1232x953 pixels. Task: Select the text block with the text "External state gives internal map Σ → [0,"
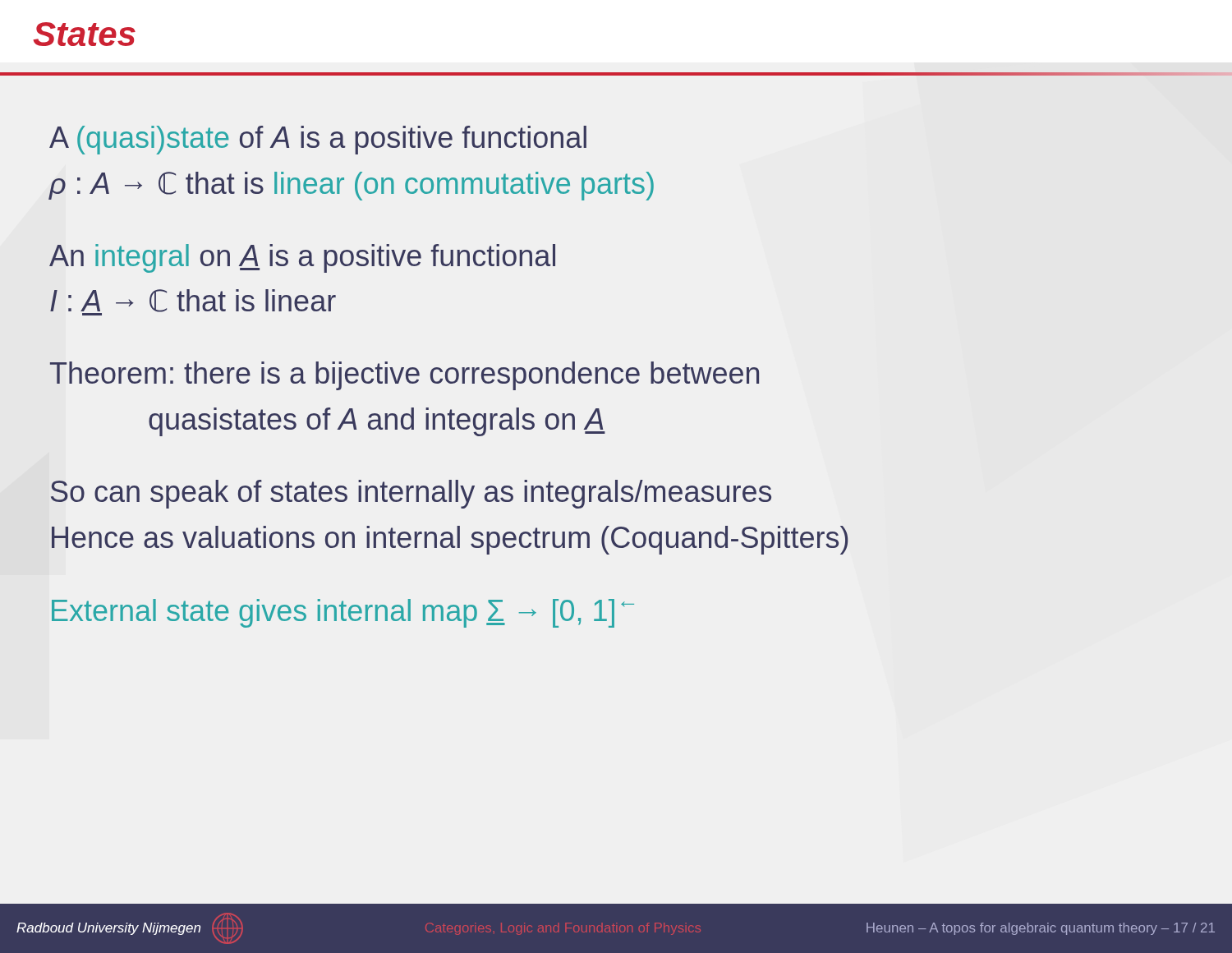coord(344,609)
